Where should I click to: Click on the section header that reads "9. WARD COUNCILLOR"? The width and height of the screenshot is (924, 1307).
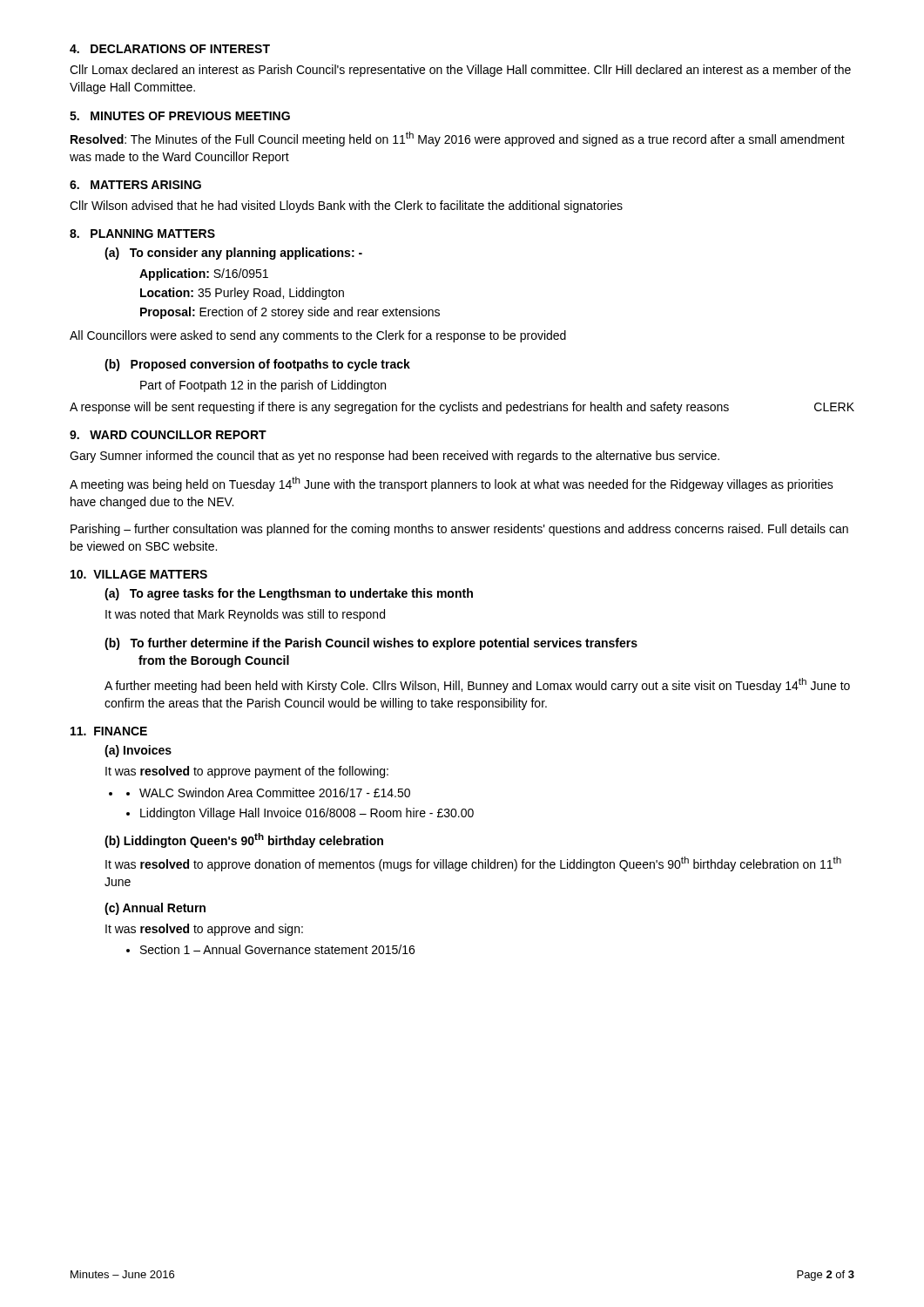click(x=168, y=435)
